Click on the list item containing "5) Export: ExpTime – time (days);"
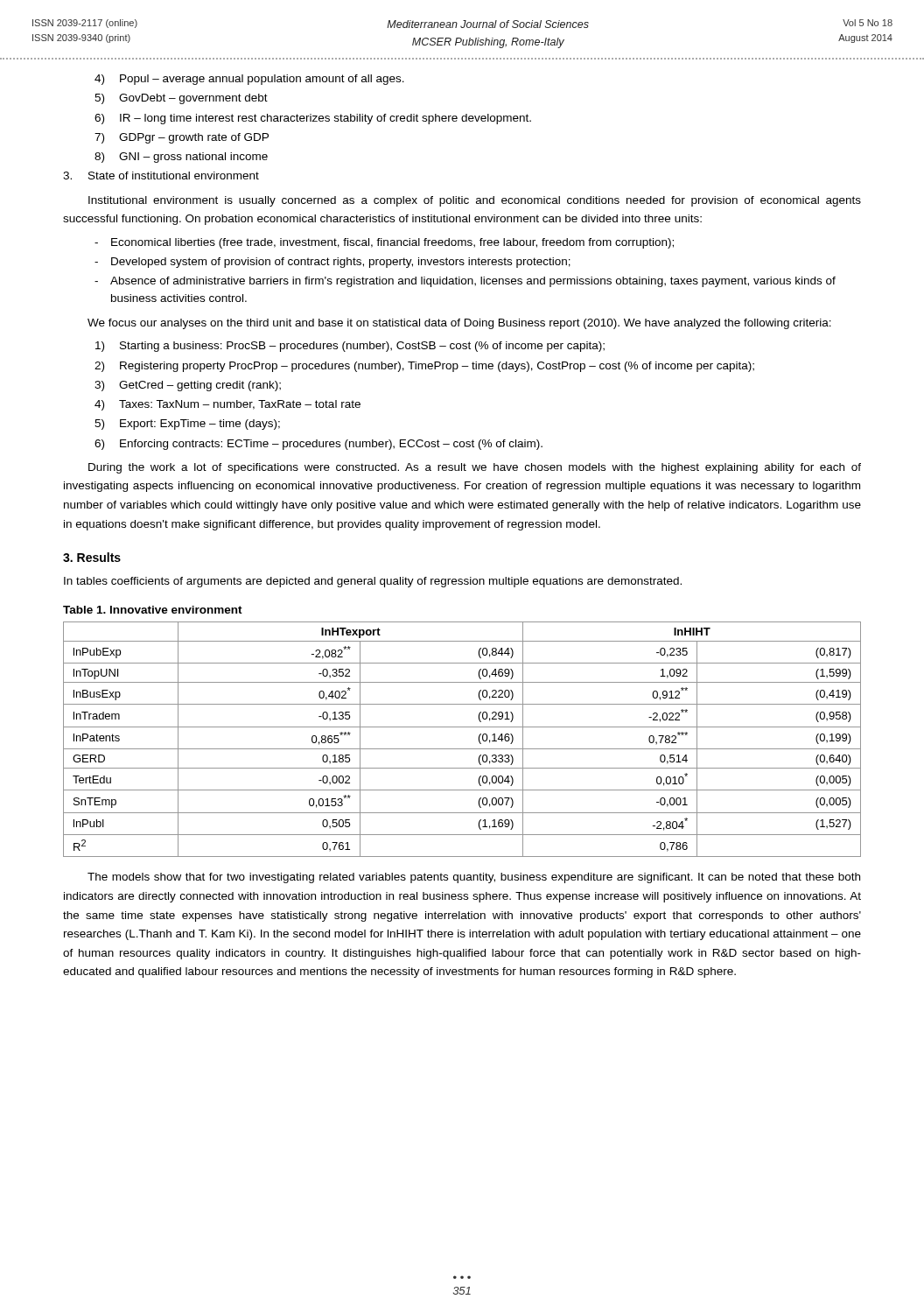 coord(188,424)
